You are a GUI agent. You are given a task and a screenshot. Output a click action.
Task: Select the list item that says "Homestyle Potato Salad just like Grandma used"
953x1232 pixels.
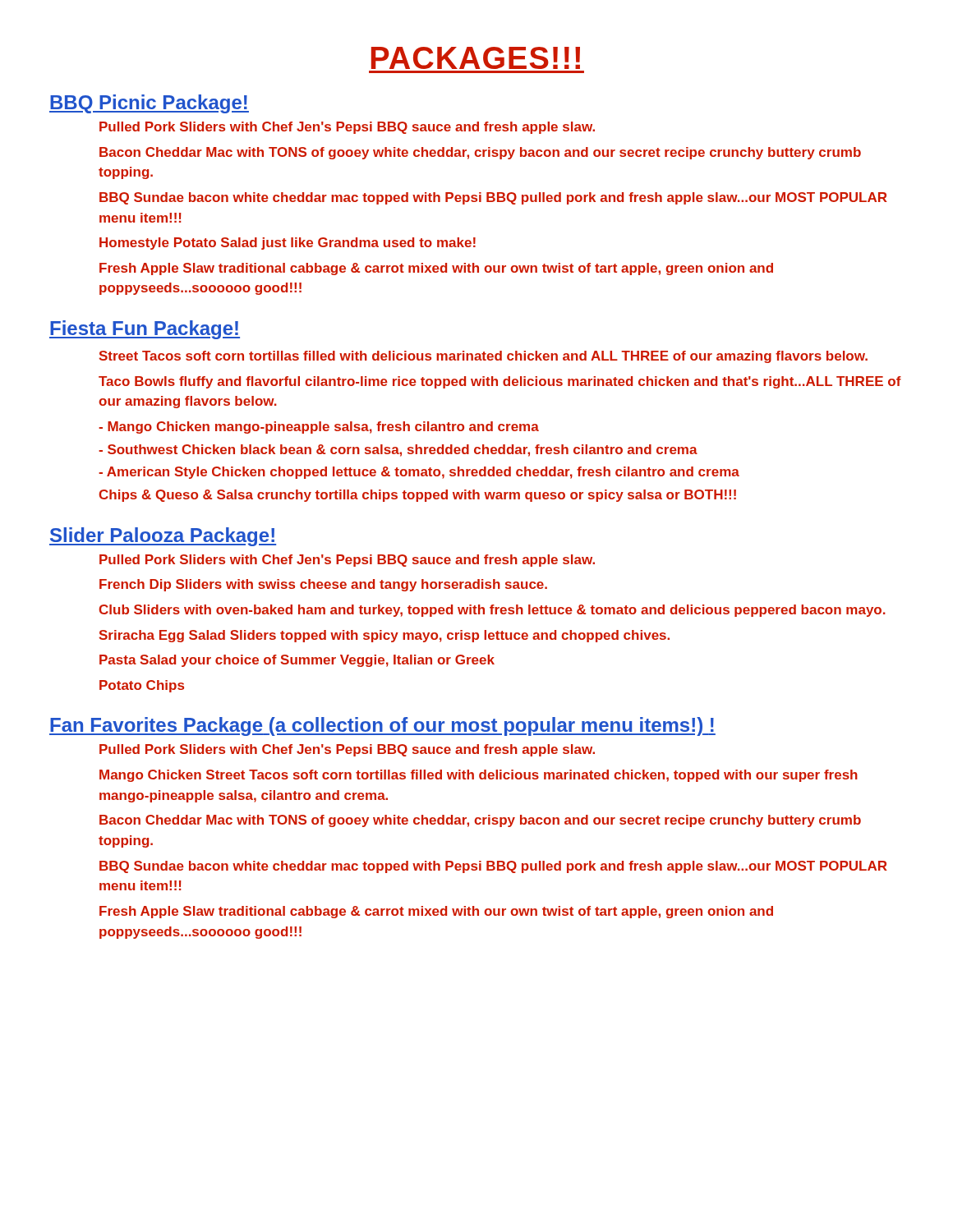tap(288, 243)
